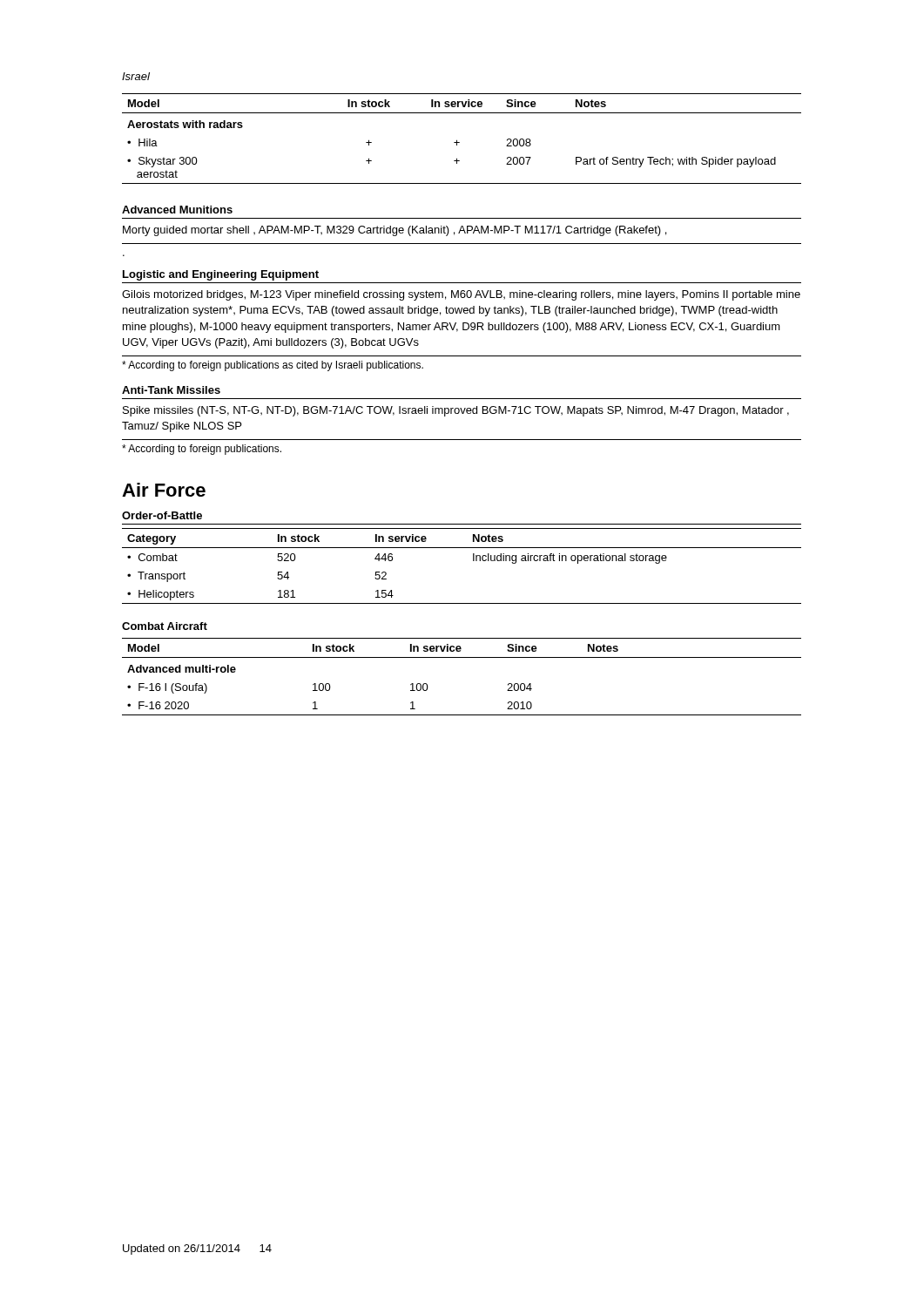Click on the section header with the text "Anti-Tank Missiles"
924x1307 pixels.
click(171, 390)
